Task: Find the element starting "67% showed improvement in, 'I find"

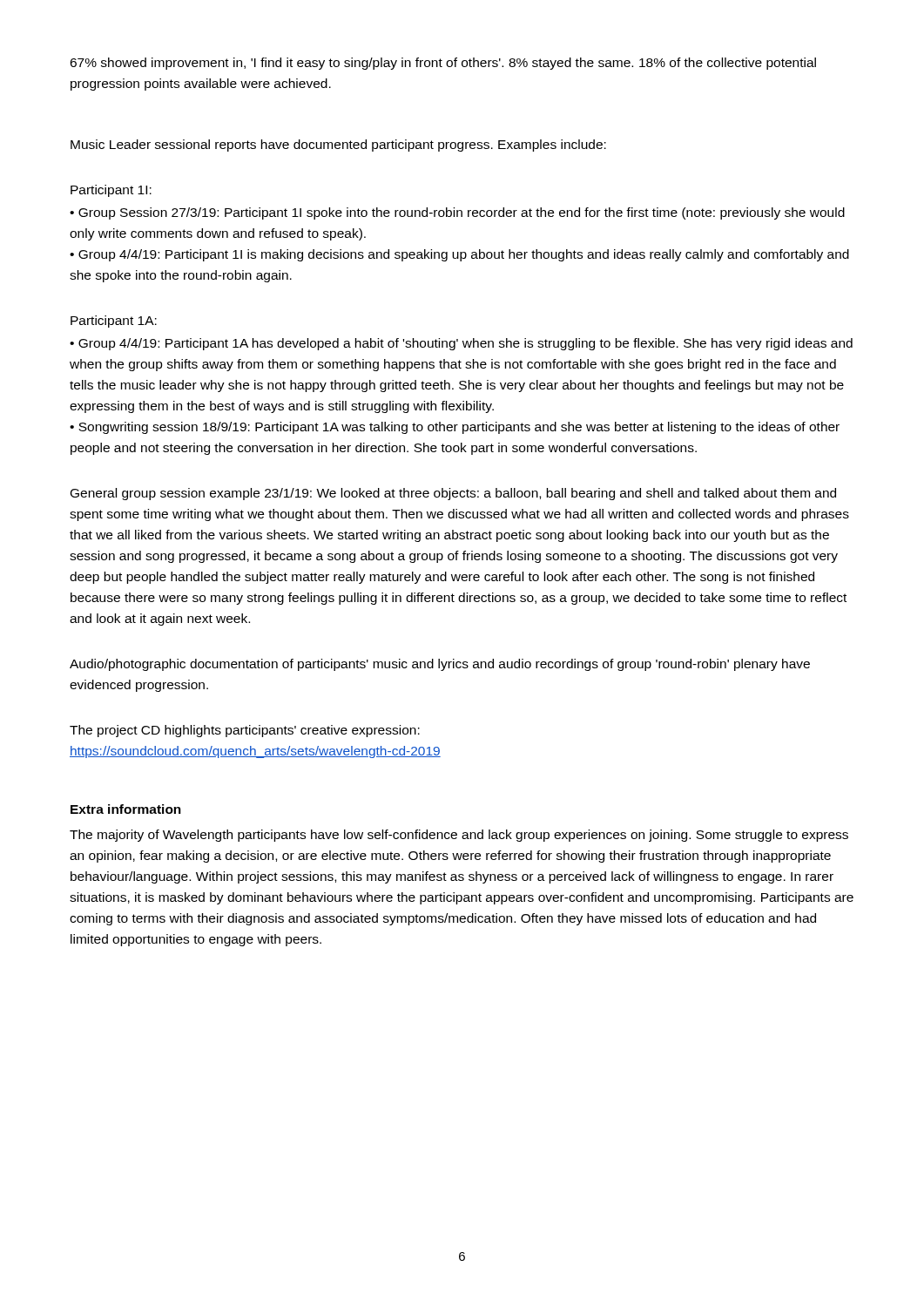Action: (443, 73)
